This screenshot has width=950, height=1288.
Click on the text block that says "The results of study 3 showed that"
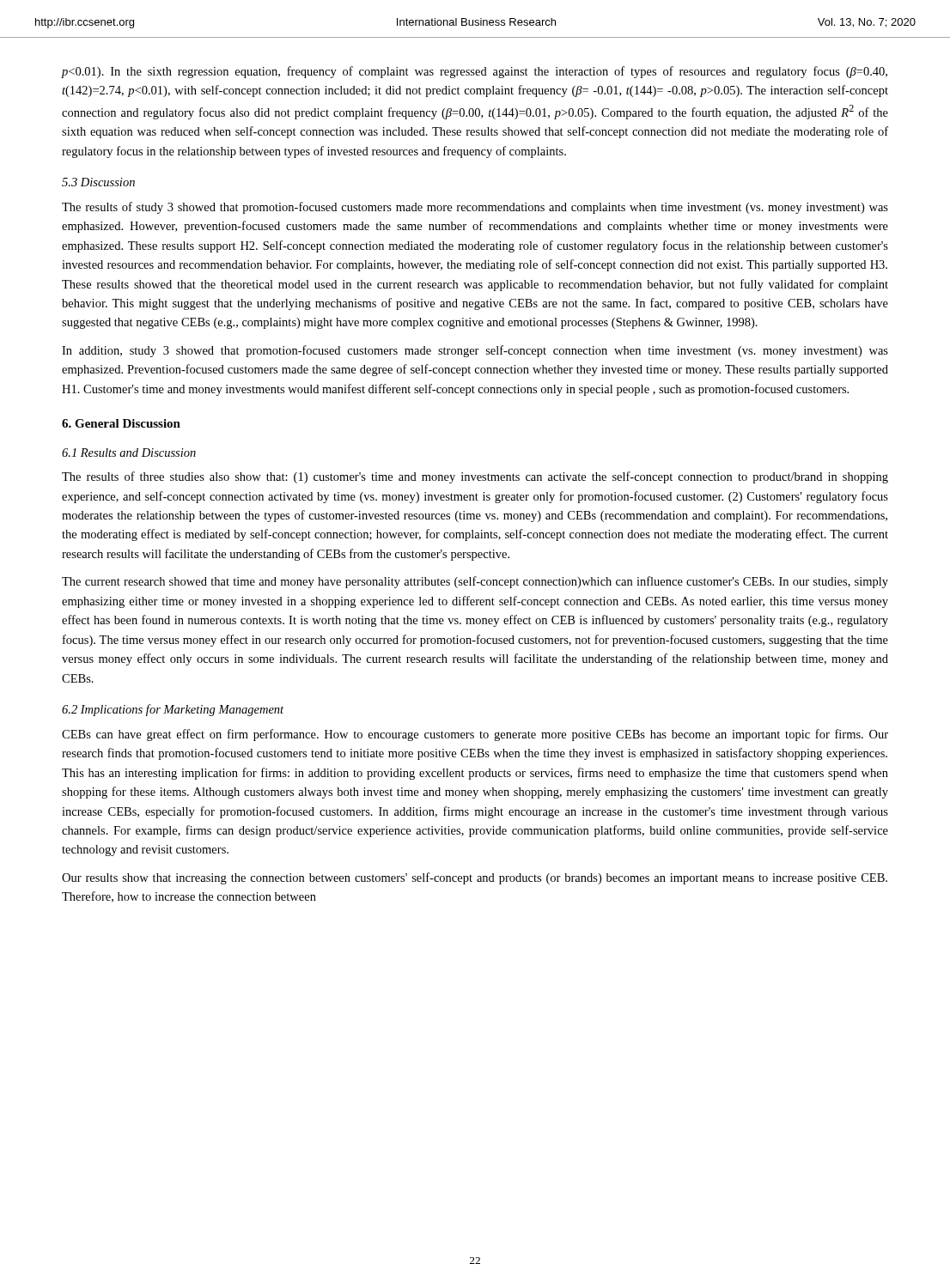click(x=475, y=265)
